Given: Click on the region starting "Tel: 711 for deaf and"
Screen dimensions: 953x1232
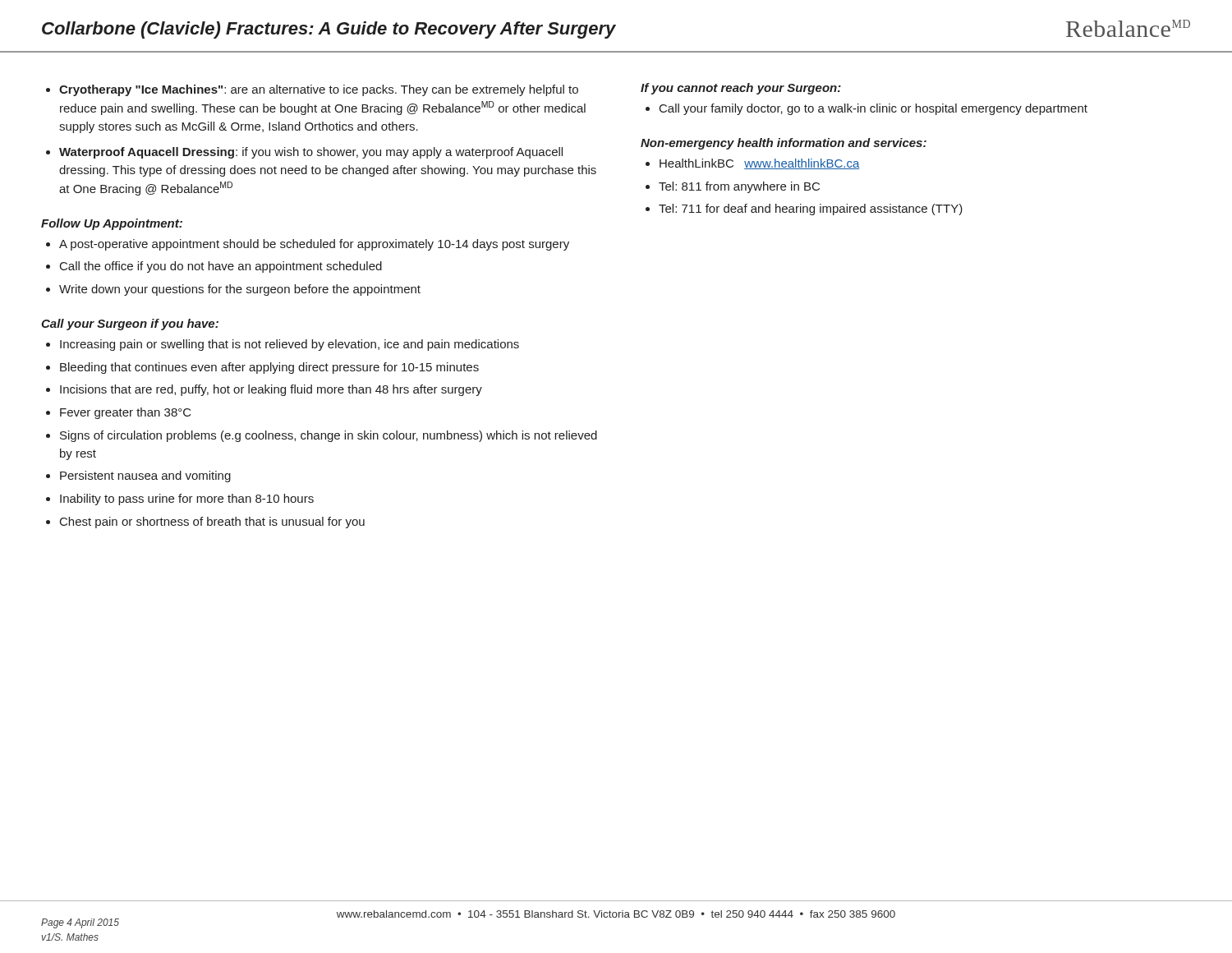Looking at the screenshot, I should [x=811, y=208].
